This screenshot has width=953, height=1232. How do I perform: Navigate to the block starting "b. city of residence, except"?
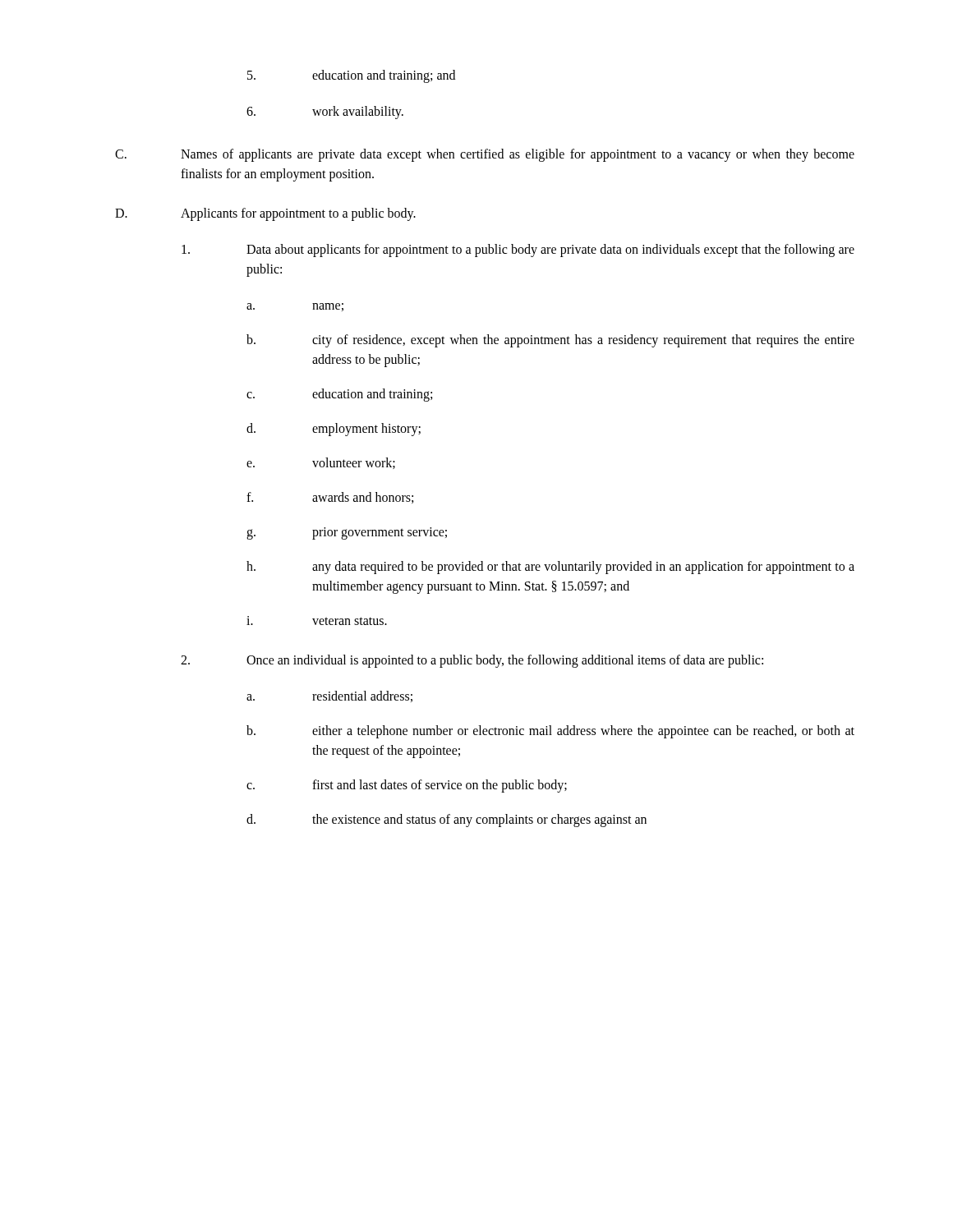click(x=550, y=350)
